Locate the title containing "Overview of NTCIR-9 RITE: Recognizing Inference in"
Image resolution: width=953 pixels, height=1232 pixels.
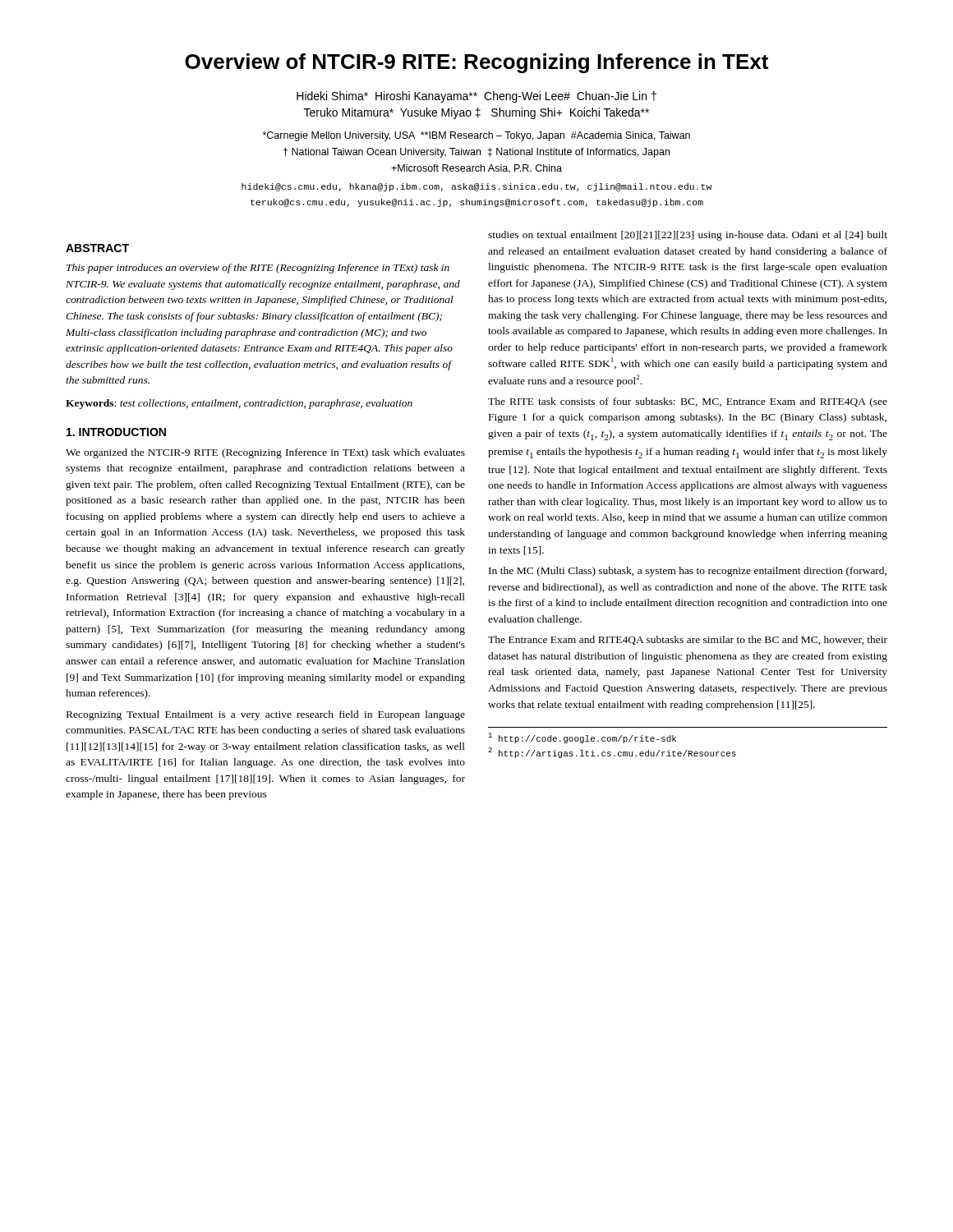(476, 62)
